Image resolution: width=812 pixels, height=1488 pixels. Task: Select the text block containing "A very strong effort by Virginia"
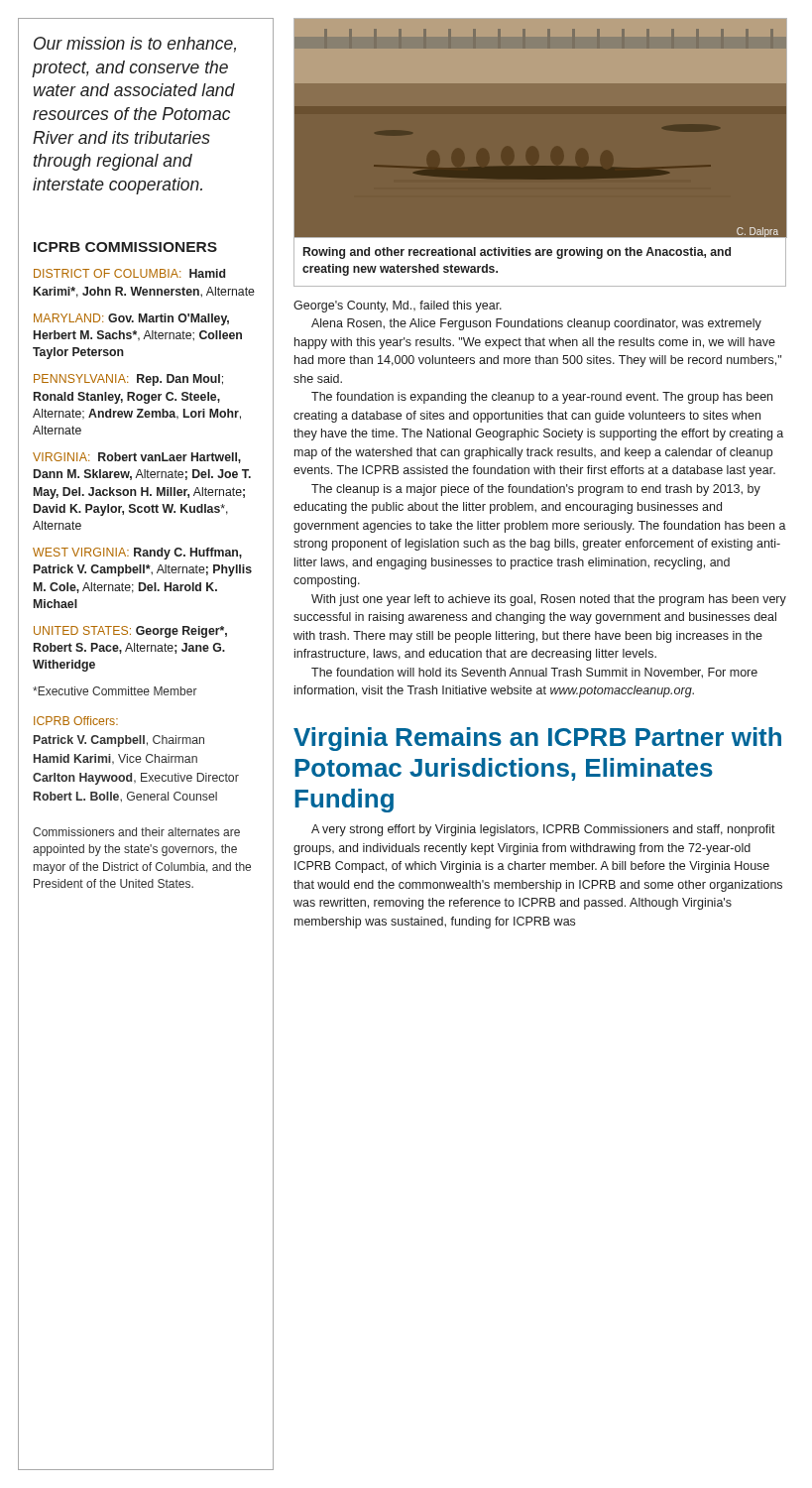[540, 876]
